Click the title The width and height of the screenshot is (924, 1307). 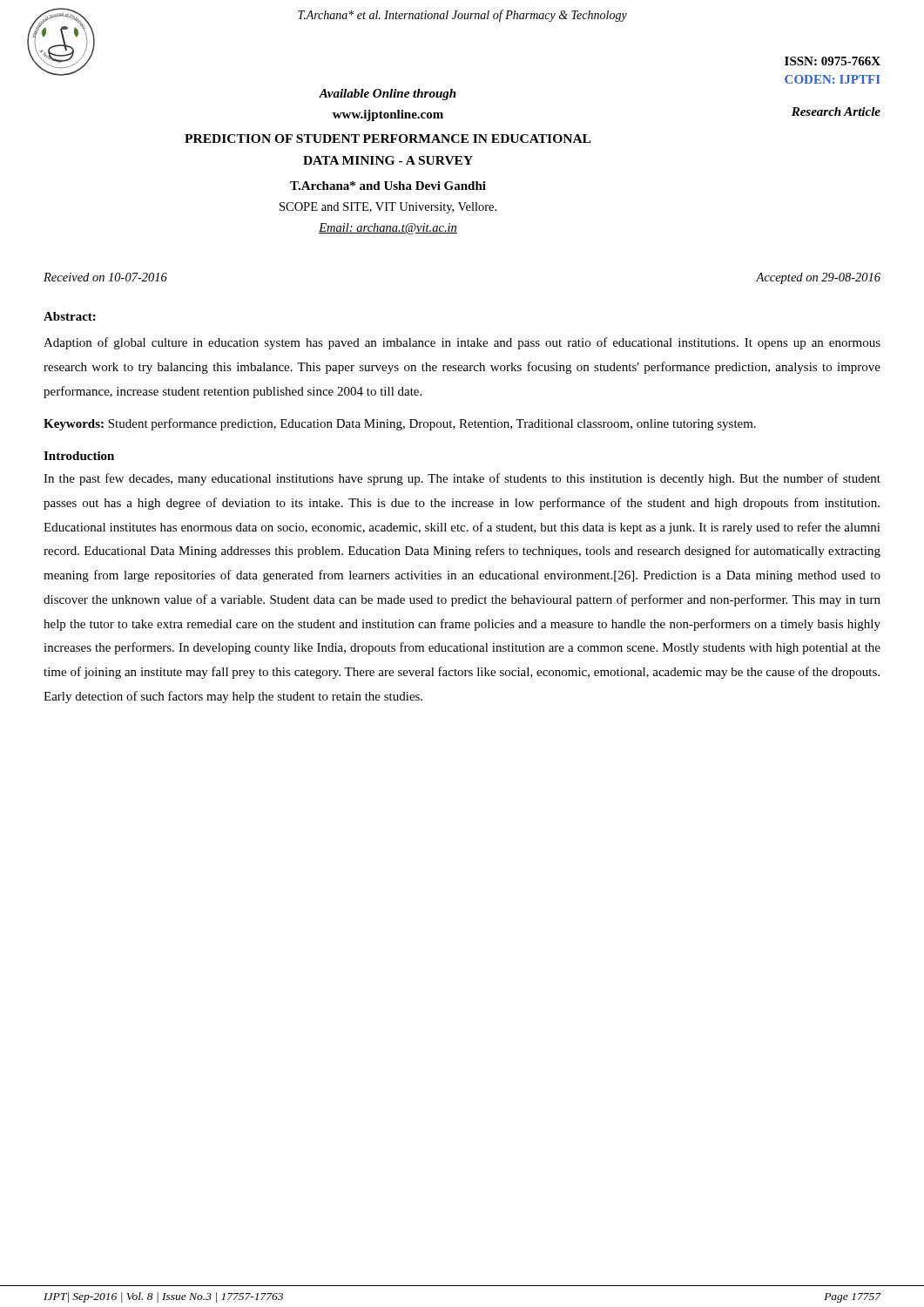(x=388, y=150)
